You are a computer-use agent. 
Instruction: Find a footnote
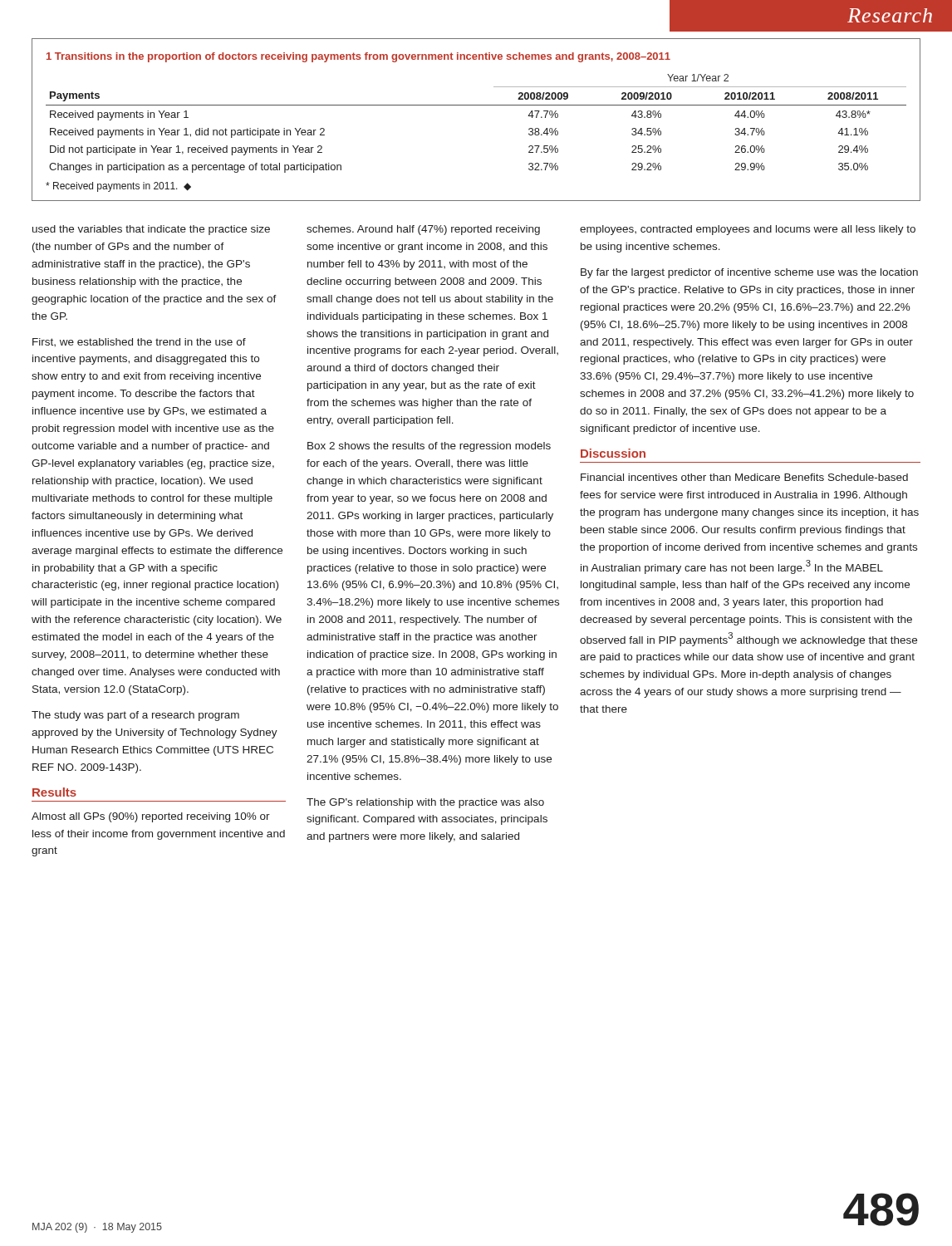[118, 186]
